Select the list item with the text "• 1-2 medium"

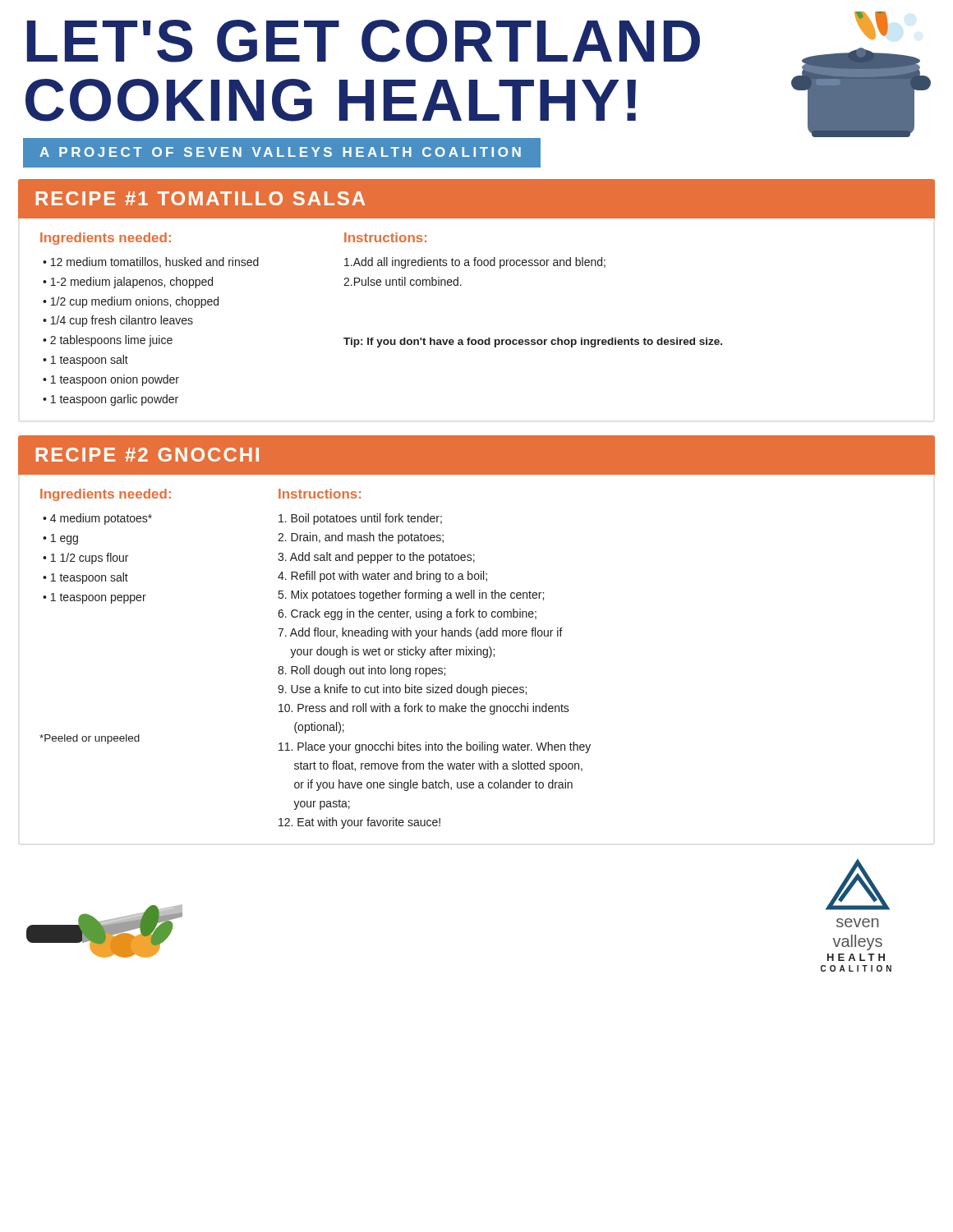coord(128,282)
